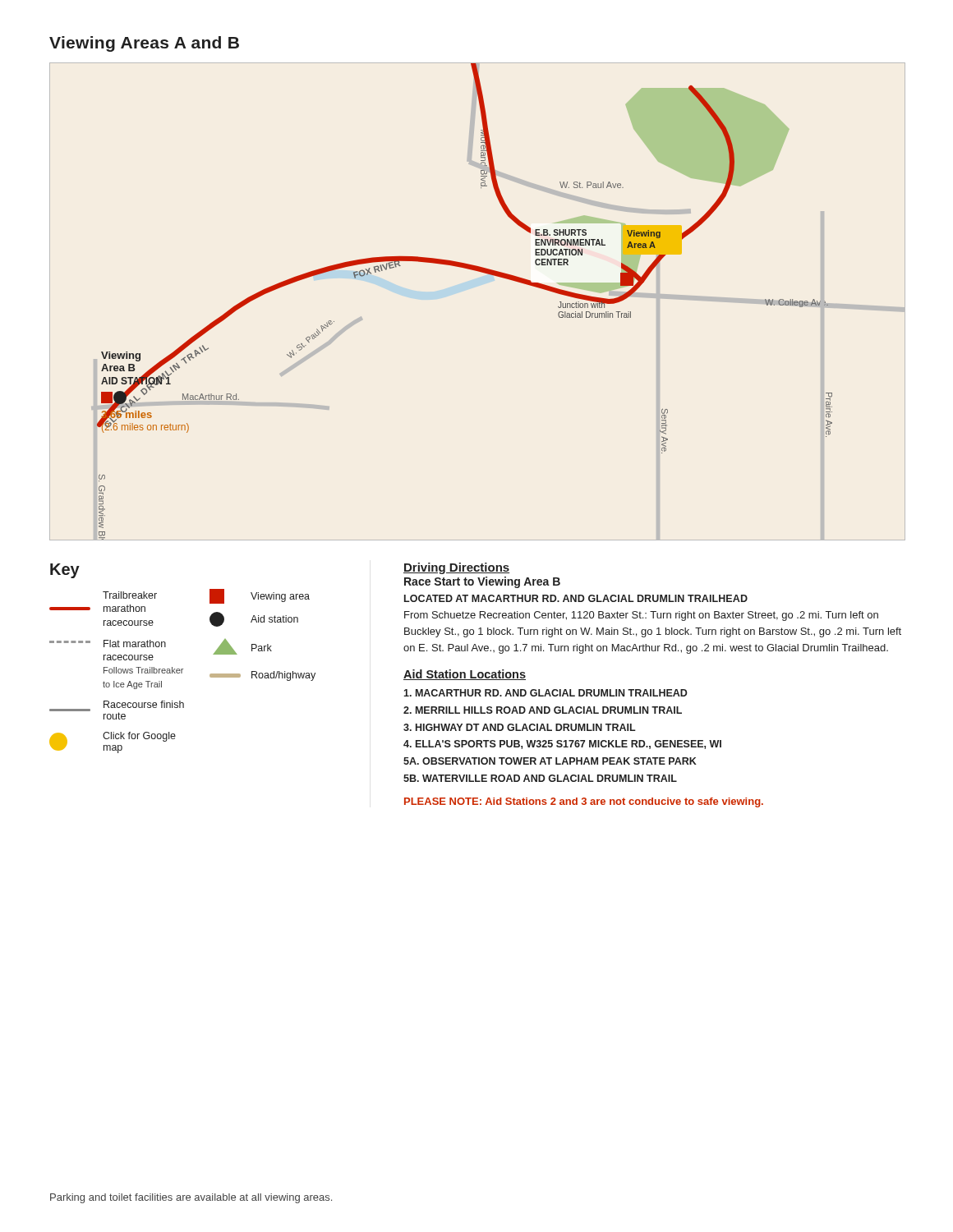Viewport: 953px width, 1232px height.
Task: Find "Click for Google map" on this page
Action: pos(121,741)
